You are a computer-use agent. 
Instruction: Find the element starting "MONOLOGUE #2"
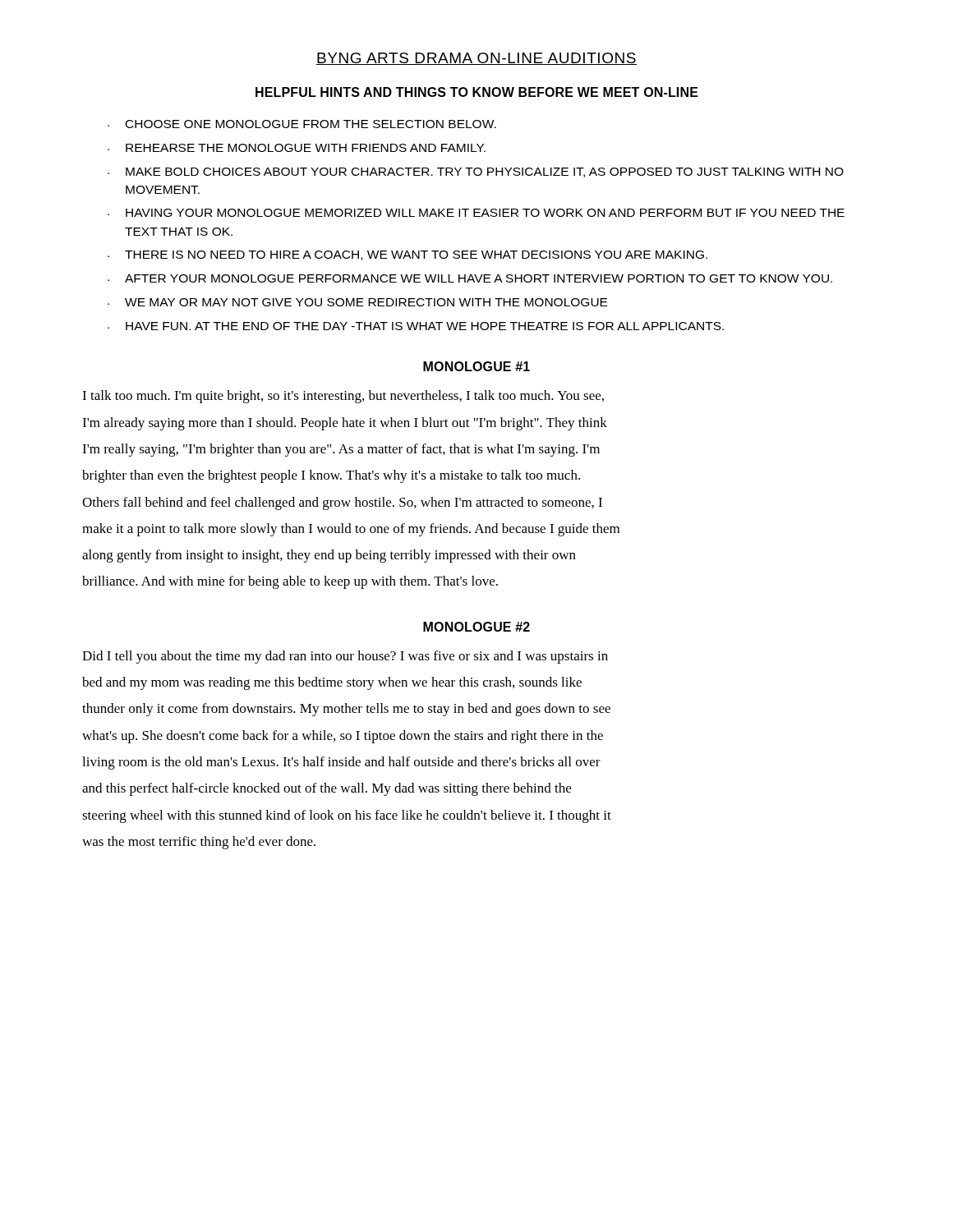tap(476, 627)
